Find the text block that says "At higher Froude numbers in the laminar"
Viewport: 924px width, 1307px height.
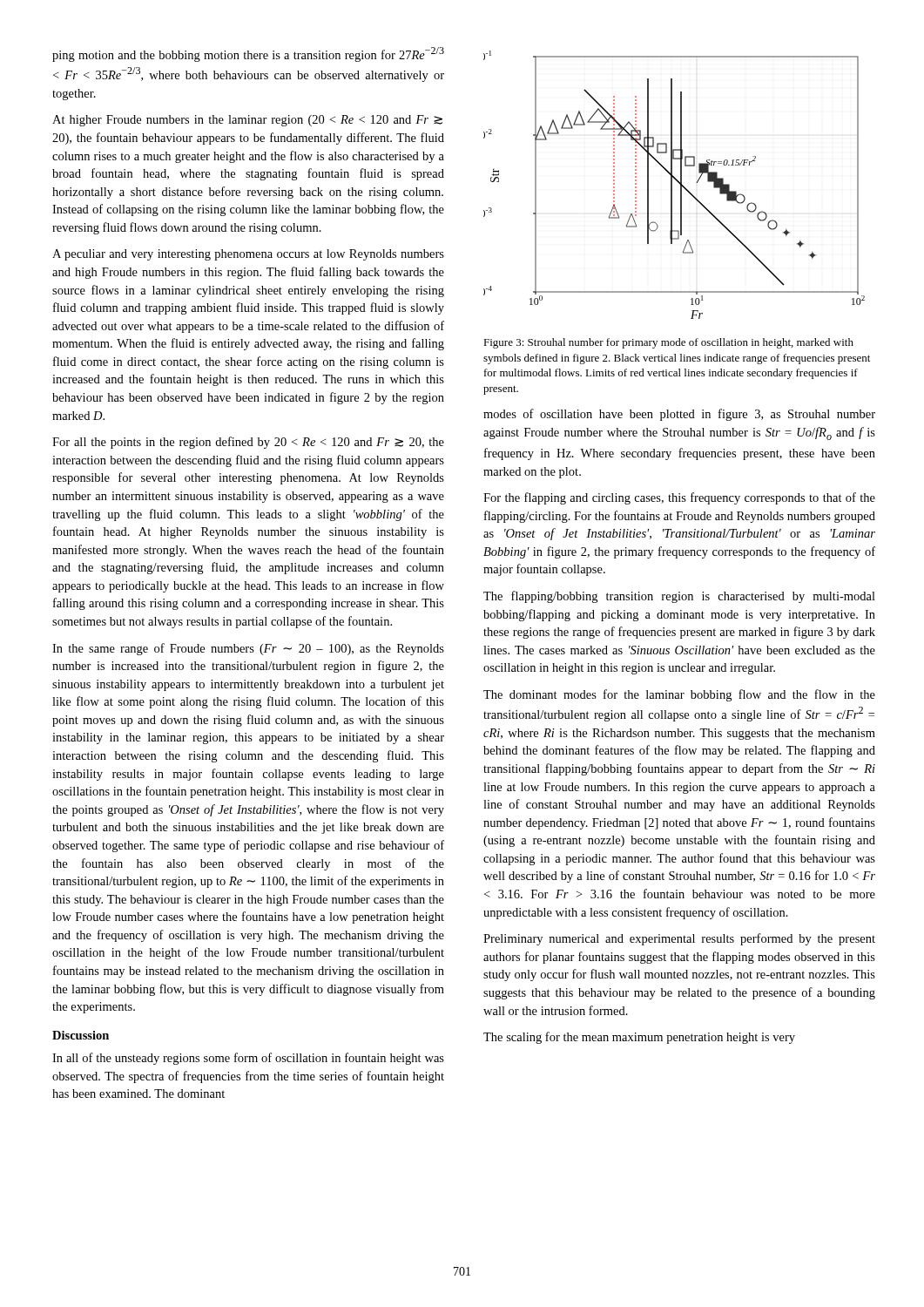click(x=248, y=174)
